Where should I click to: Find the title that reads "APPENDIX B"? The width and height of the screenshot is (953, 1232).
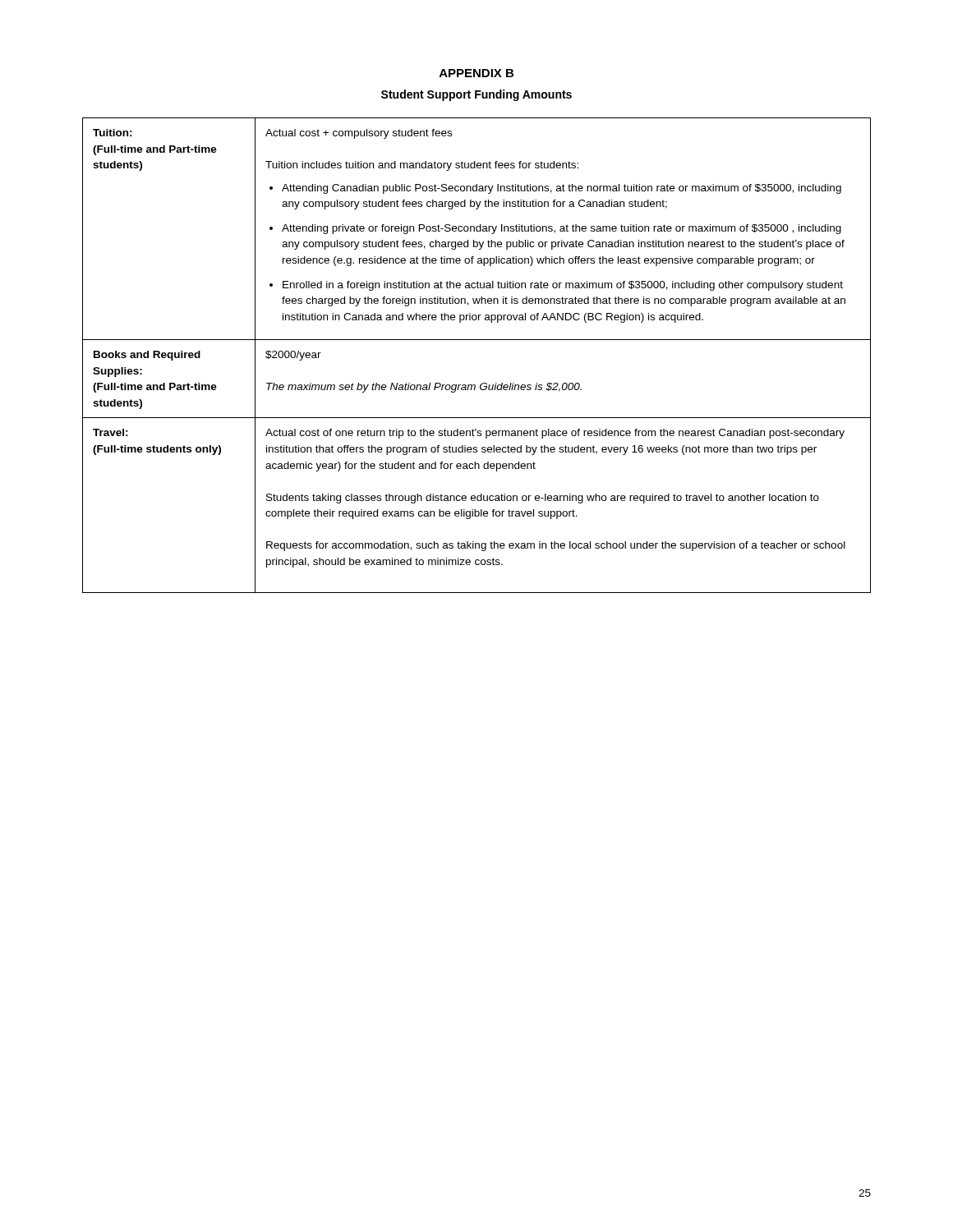tap(476, 73)
